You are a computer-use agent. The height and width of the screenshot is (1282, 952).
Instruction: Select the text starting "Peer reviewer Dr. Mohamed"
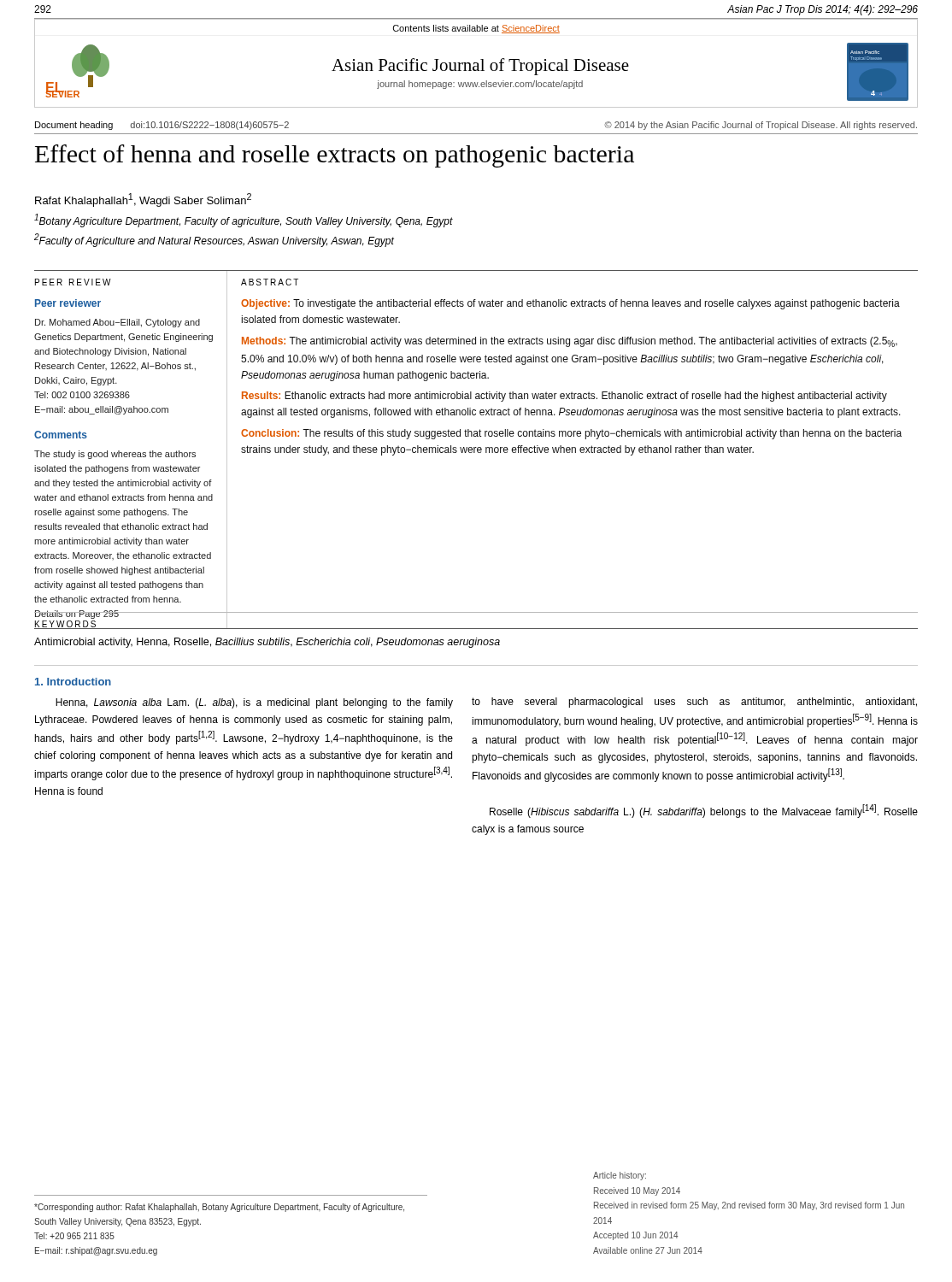point(126,355)
